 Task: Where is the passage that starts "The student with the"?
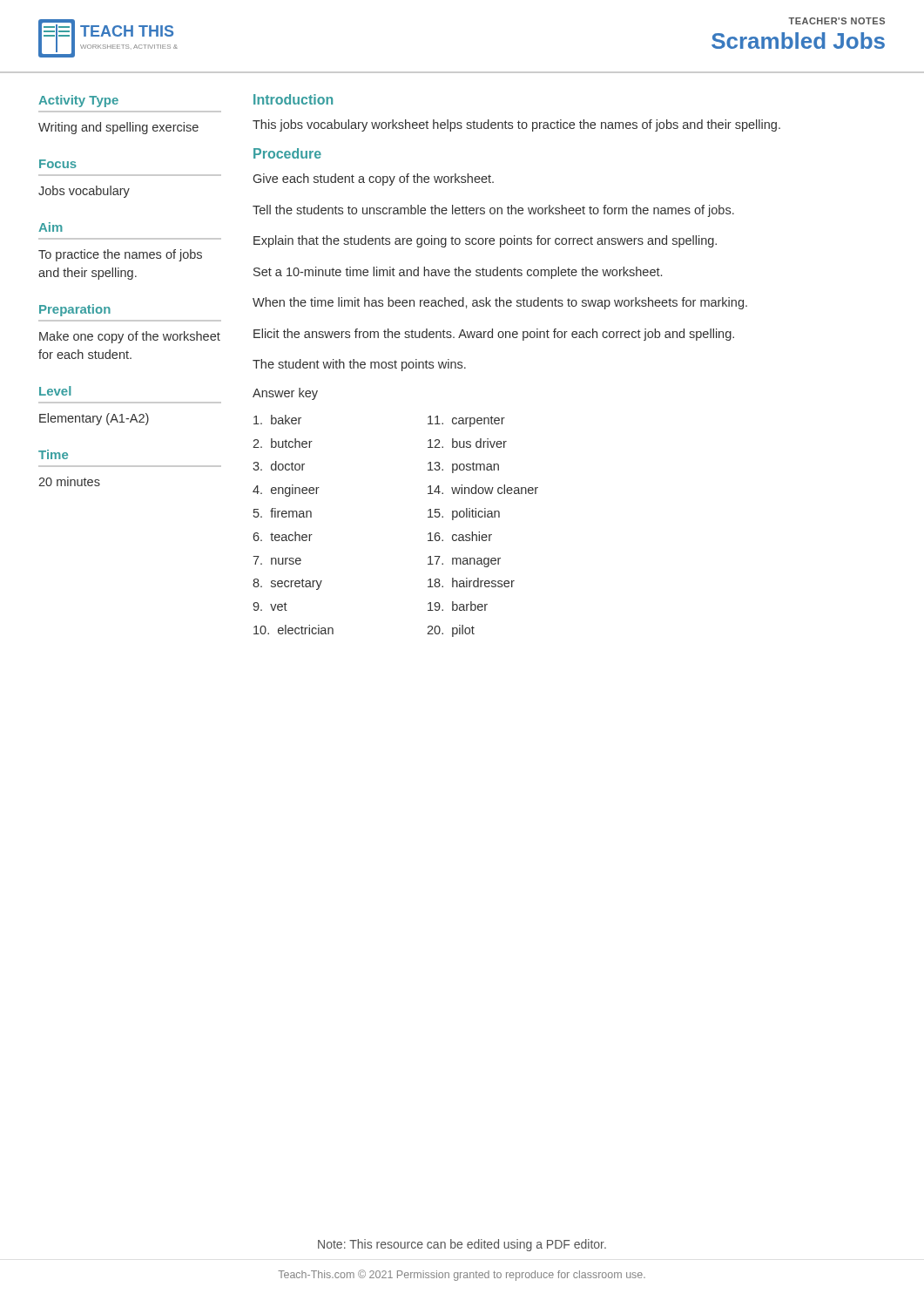[x=360, y=364]
